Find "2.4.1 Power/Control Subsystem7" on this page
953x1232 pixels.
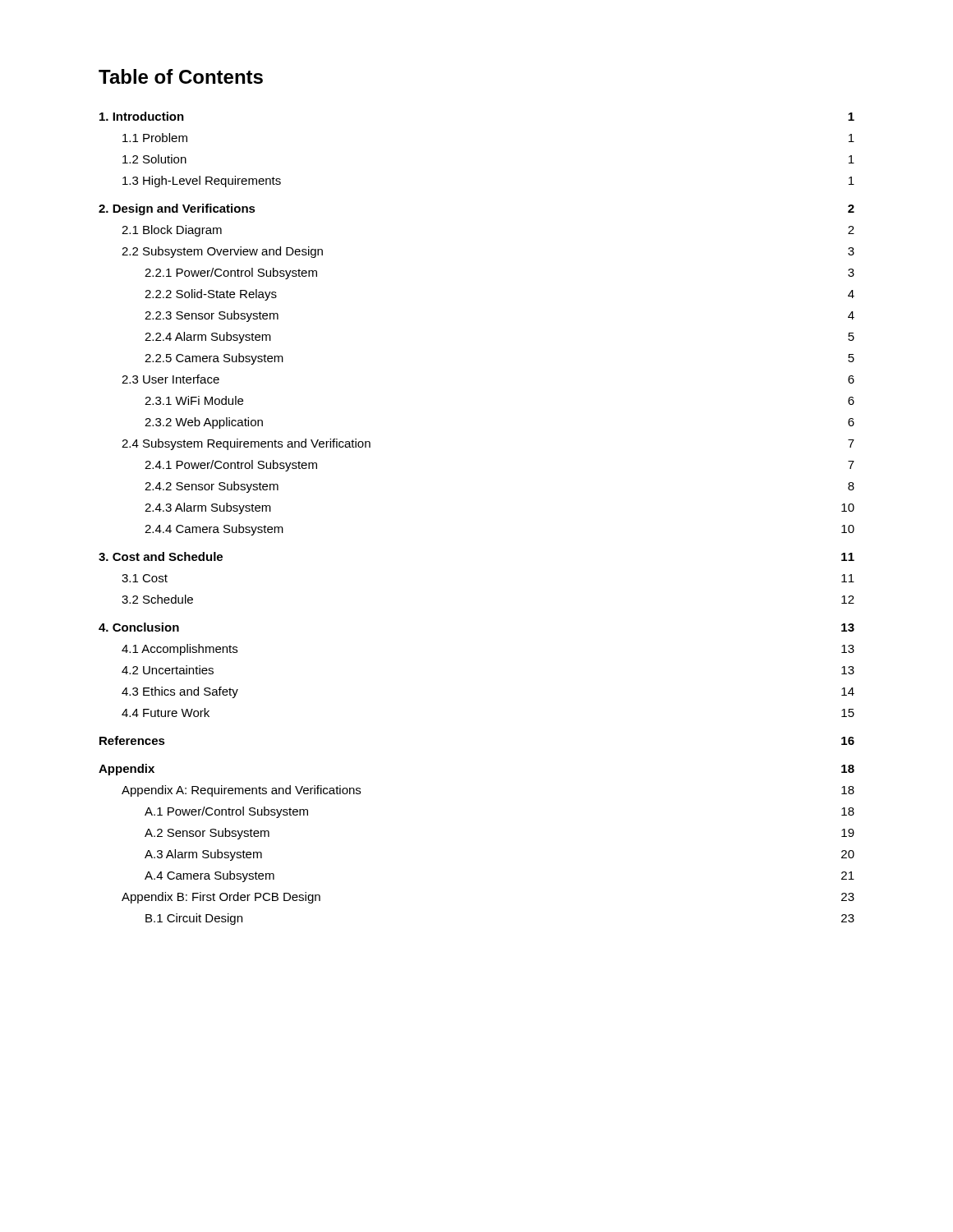(231, 465)
